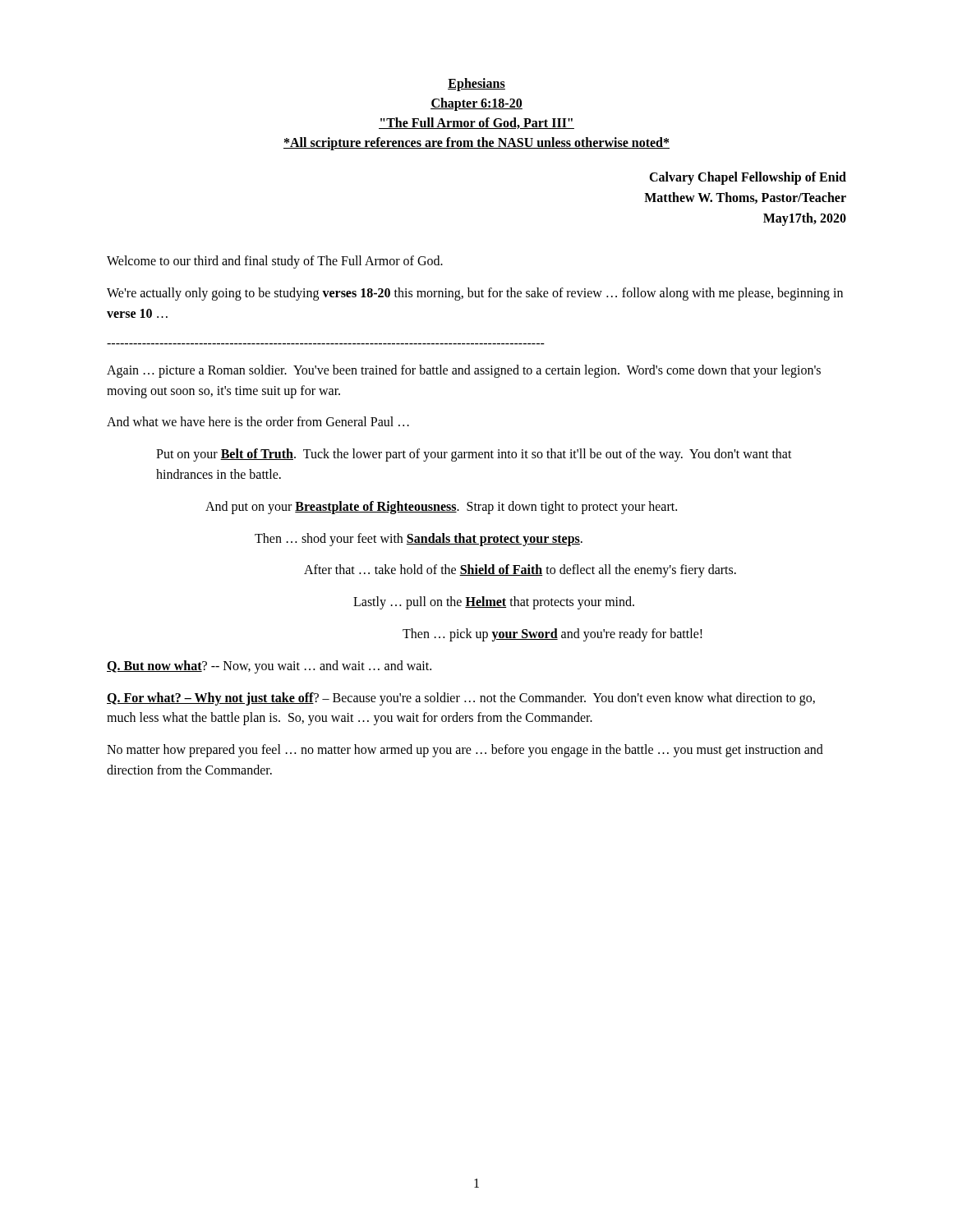Image resolution: width=953 pixels, height=1232 pixels.
Task: Select the text block that says "Welcome to our"
Action: coord(275,261)
